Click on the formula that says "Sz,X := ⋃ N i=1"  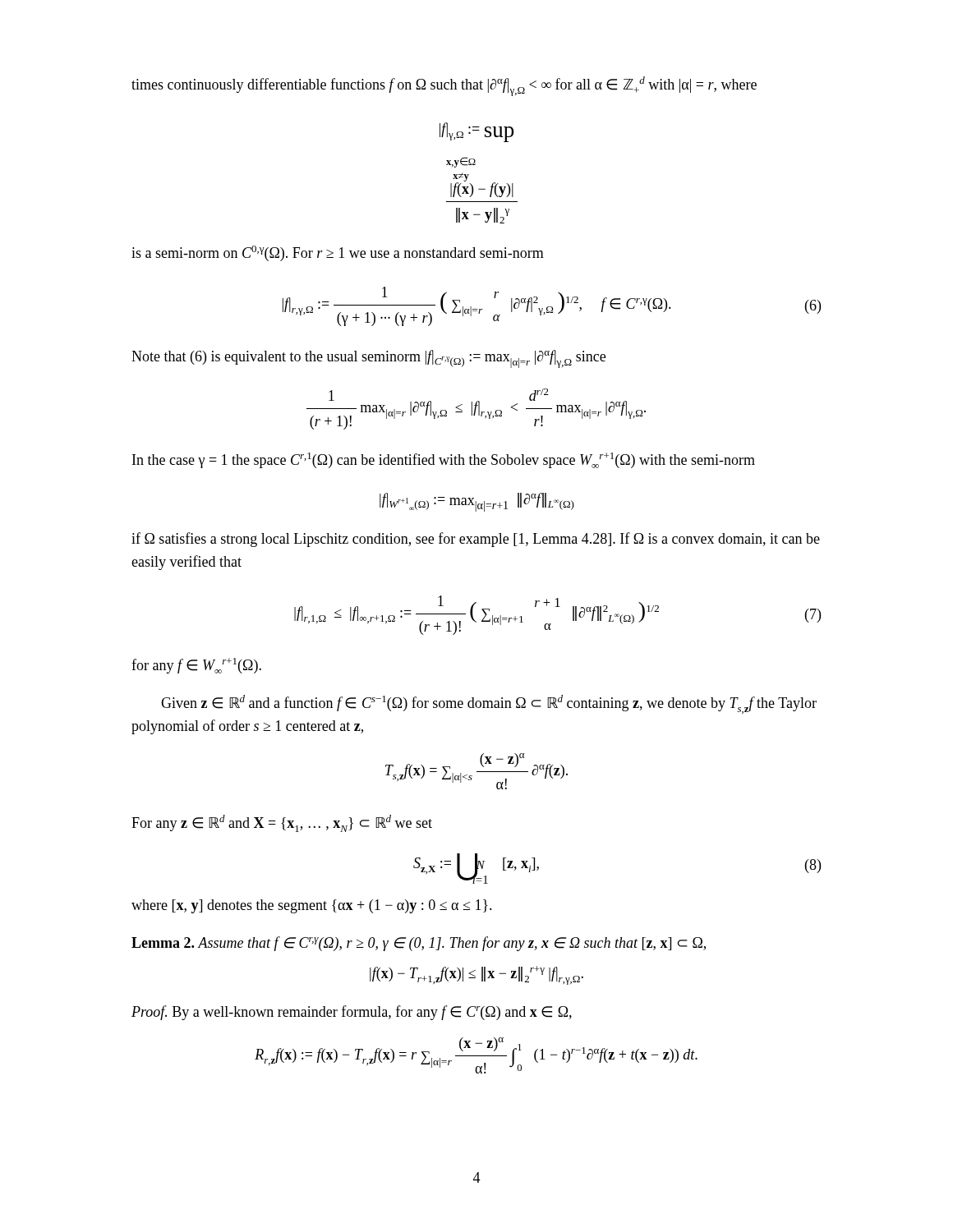[475, 866]
